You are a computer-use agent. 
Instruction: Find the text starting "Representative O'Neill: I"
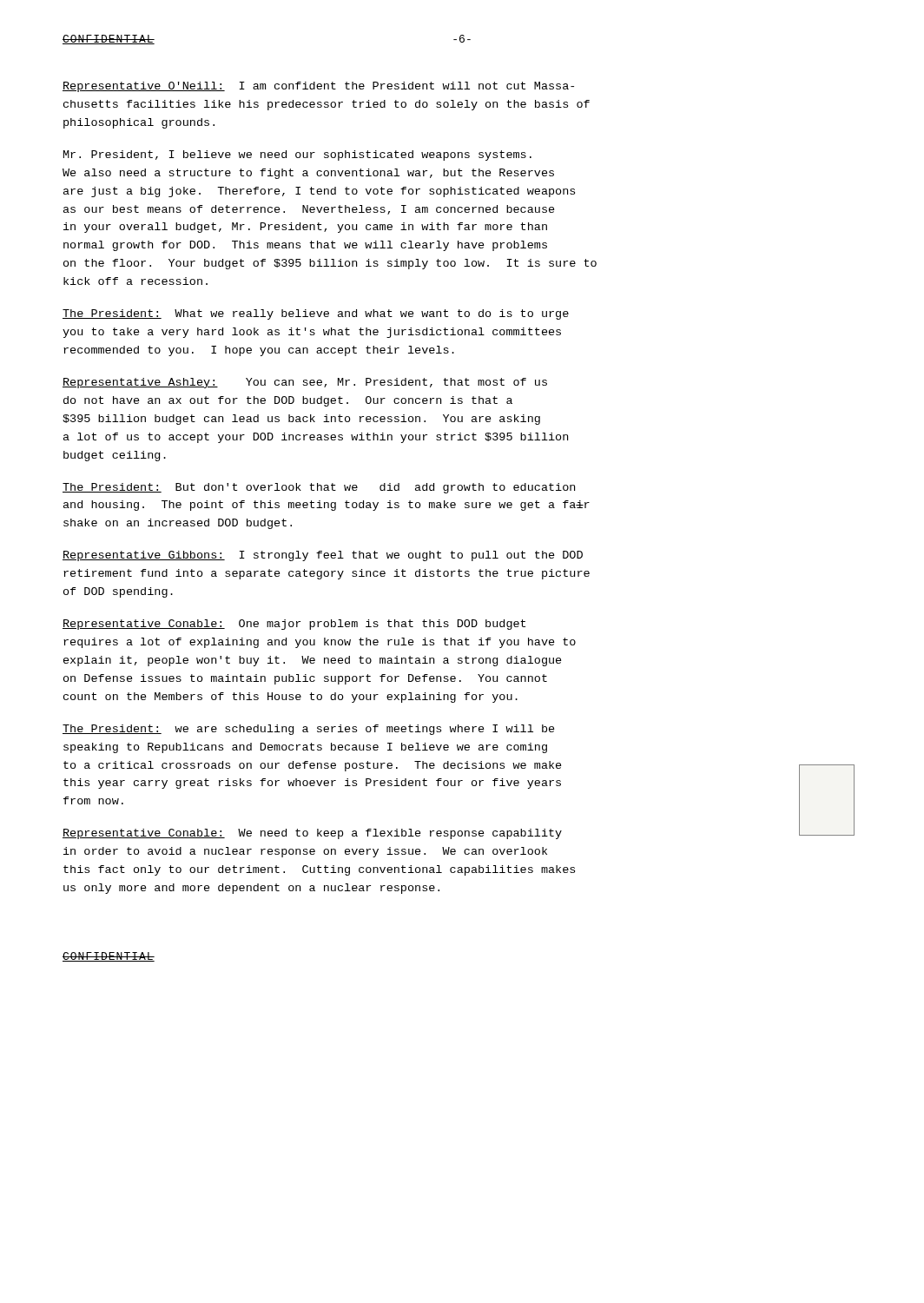pyautogui.click(x=326, y=105)
